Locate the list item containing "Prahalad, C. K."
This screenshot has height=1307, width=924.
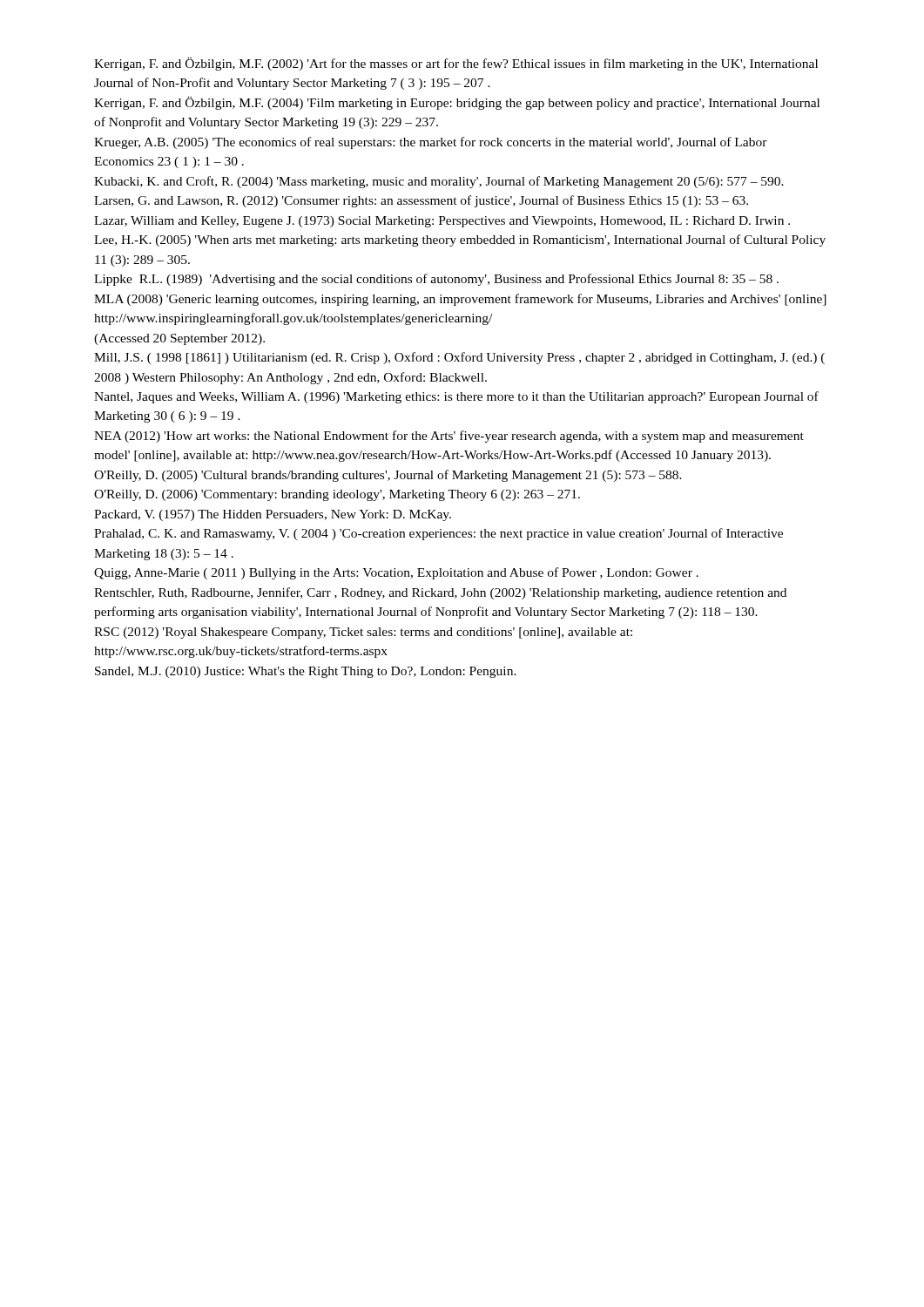(x=439, y=543)
